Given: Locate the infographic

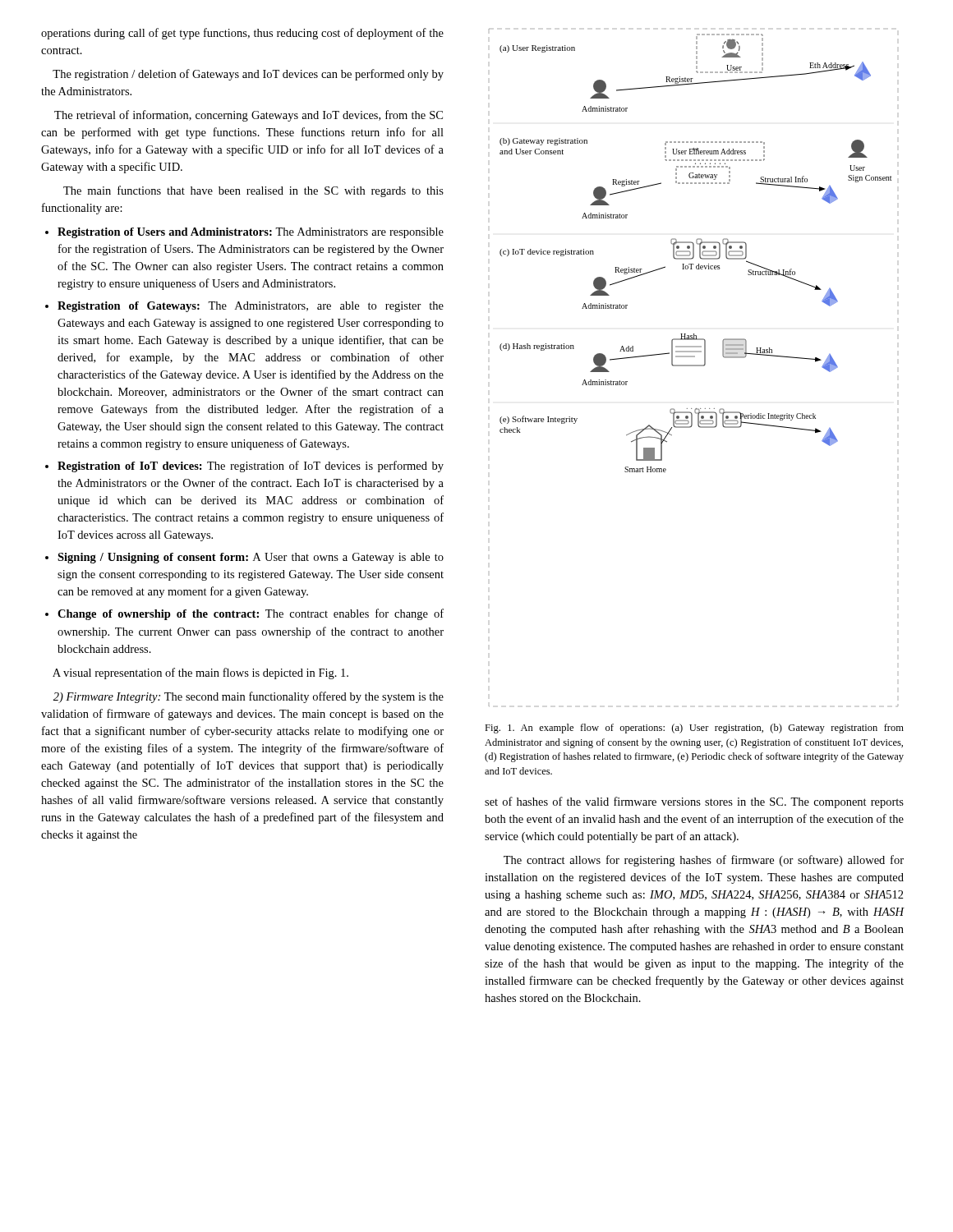Looking at the screenshot, I should [x=694, y=371].
